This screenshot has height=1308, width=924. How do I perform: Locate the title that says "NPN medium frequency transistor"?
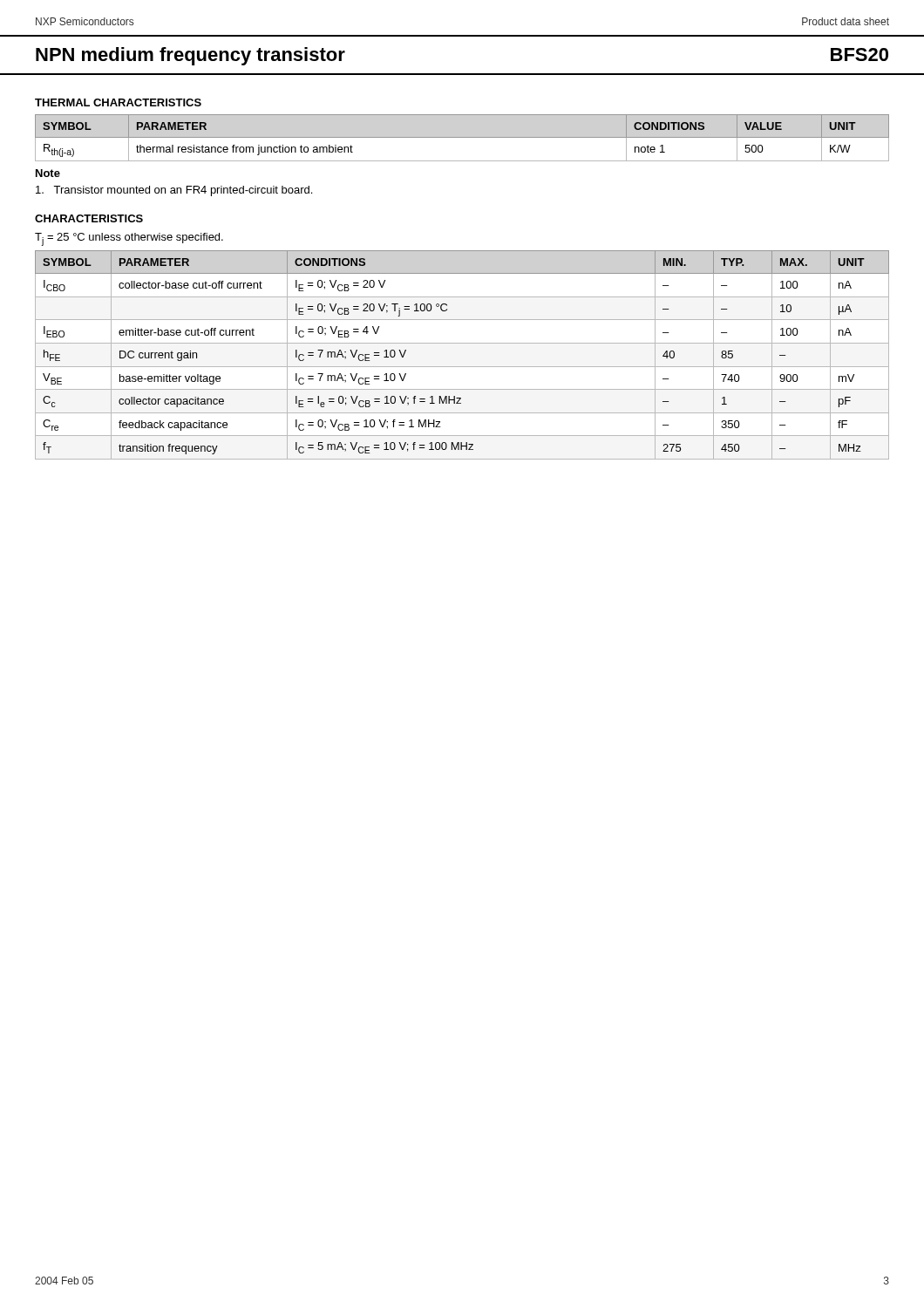pyautogui.click(x=190, y=55)
